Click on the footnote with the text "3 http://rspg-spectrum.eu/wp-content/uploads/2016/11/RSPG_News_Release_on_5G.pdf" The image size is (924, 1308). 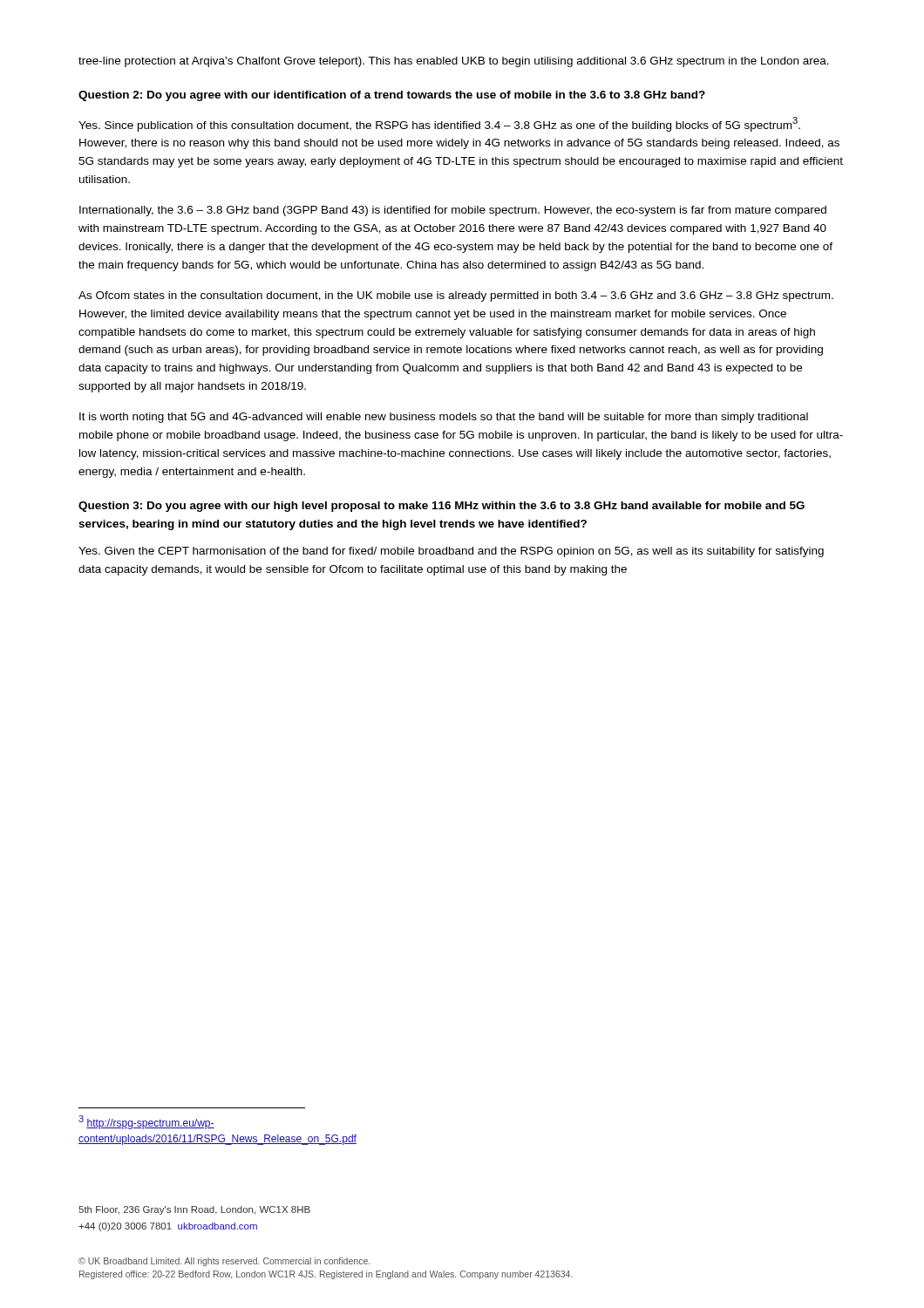[x=192, y=1131]
